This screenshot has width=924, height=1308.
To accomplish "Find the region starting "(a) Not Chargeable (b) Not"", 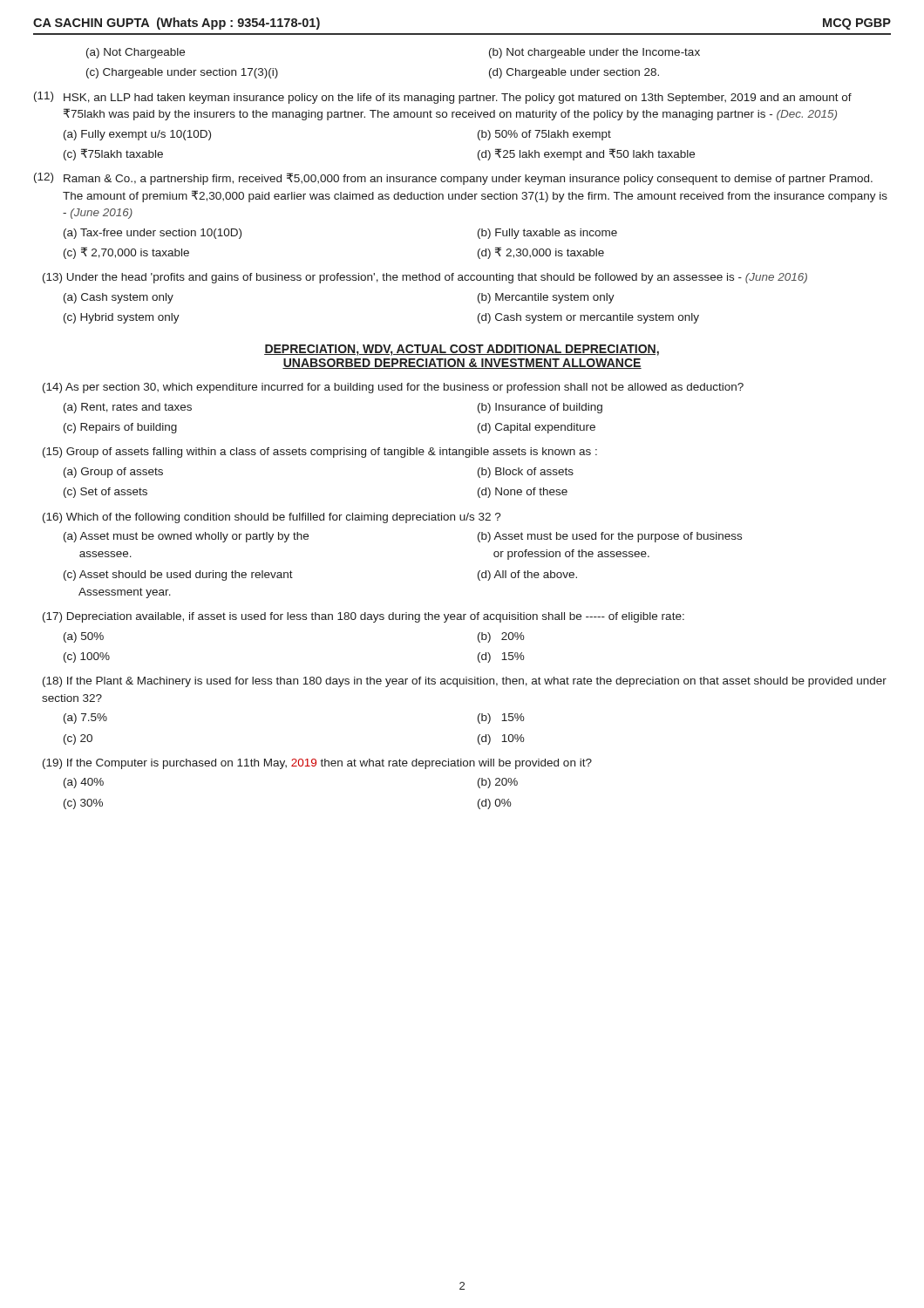I will point(488,52).
